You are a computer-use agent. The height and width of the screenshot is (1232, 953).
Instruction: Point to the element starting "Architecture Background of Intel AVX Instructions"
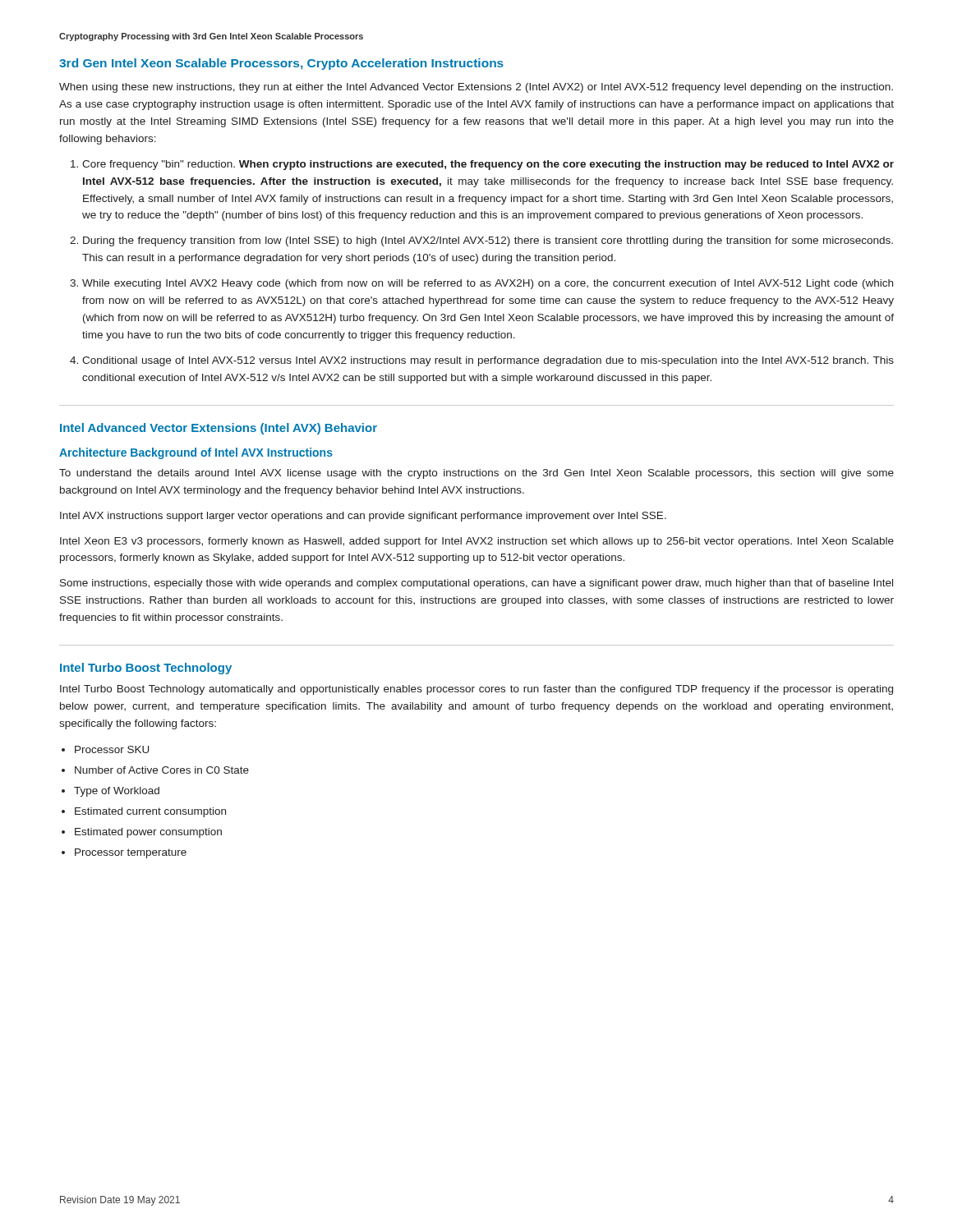coord(196,453)
